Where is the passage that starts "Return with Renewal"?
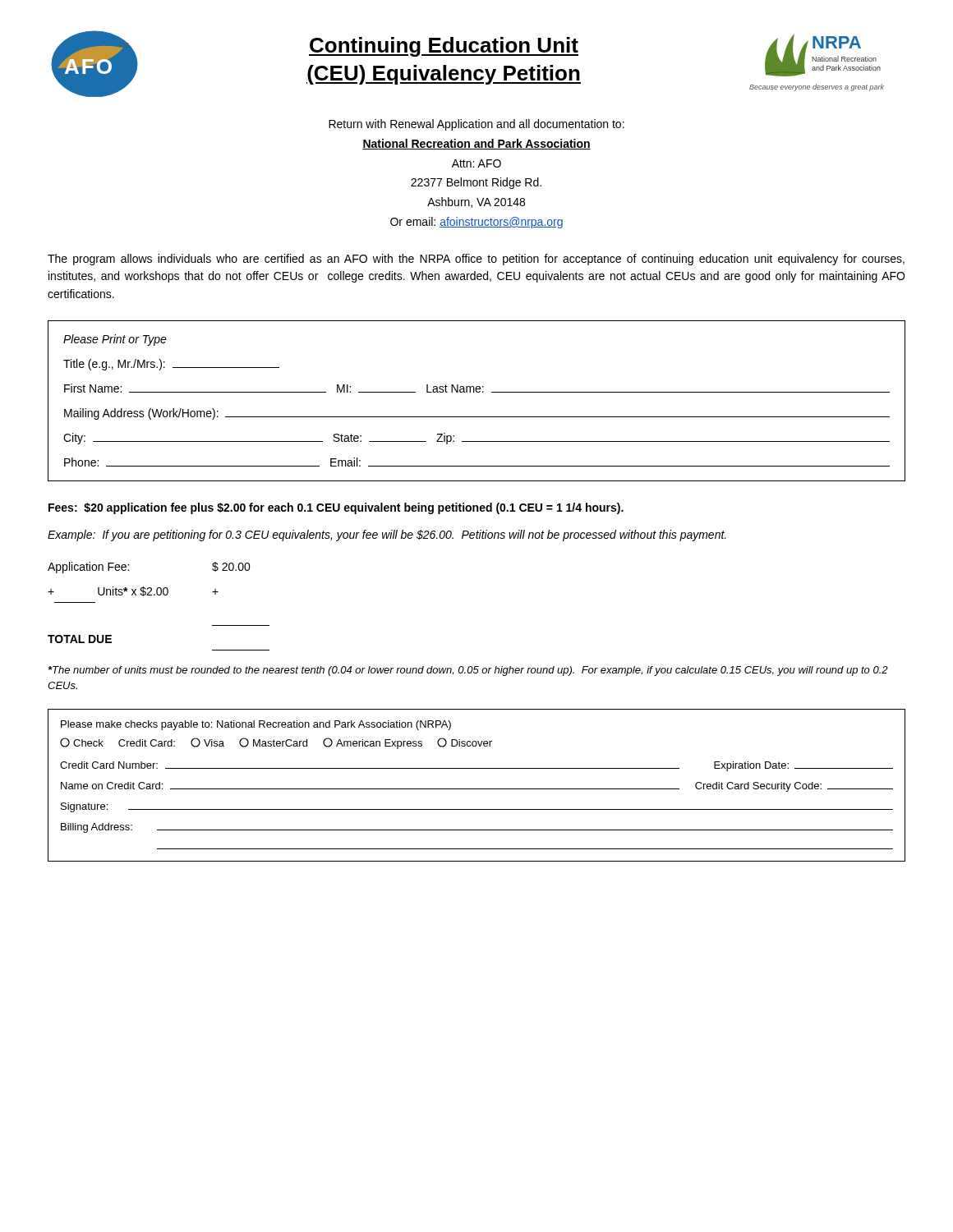Image resolution: width=953 pixels, height=1232 pixels. coord(476,173)
